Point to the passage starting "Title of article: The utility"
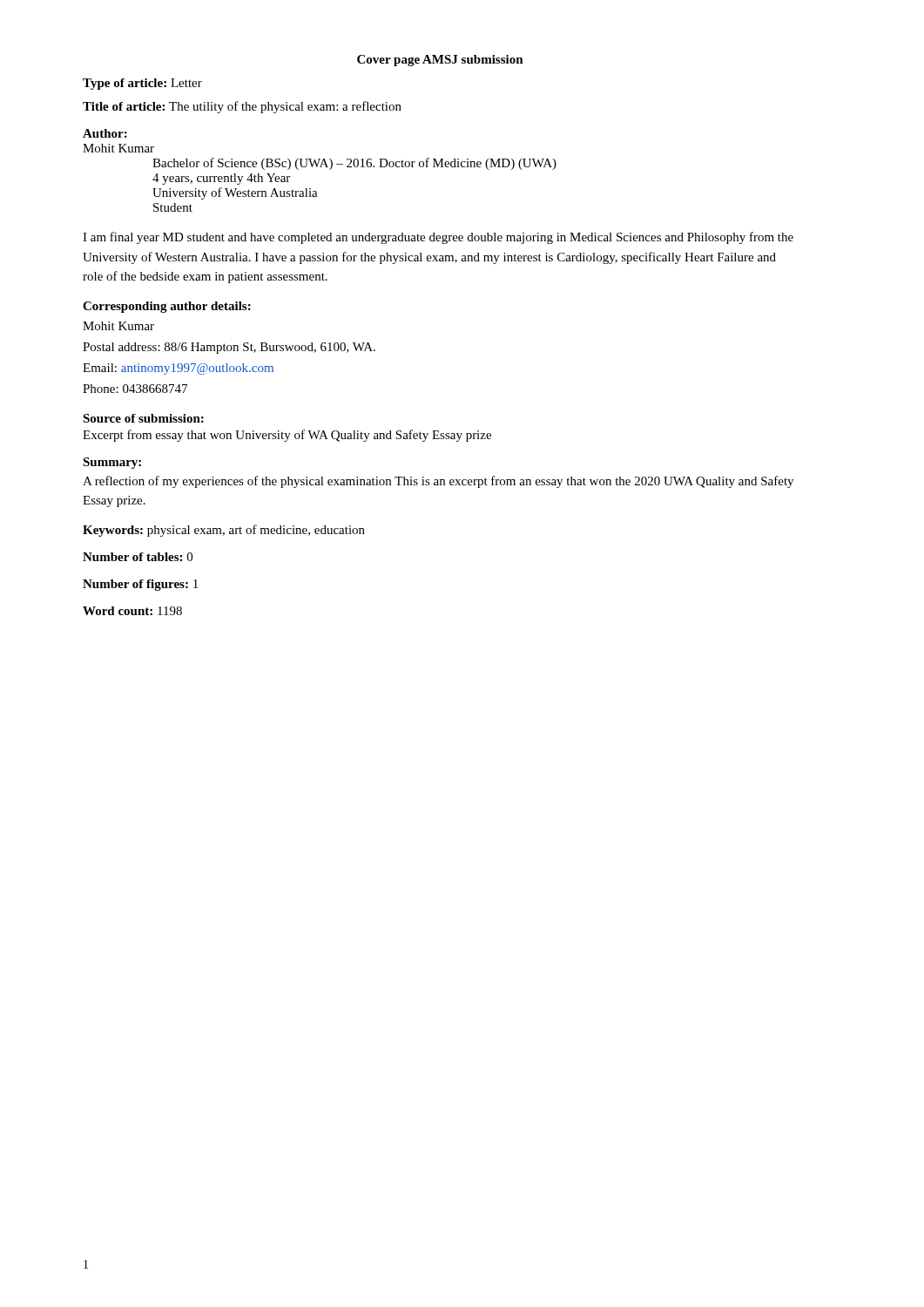The width and height of the screenshot is (924, 1307). (242, 106)
